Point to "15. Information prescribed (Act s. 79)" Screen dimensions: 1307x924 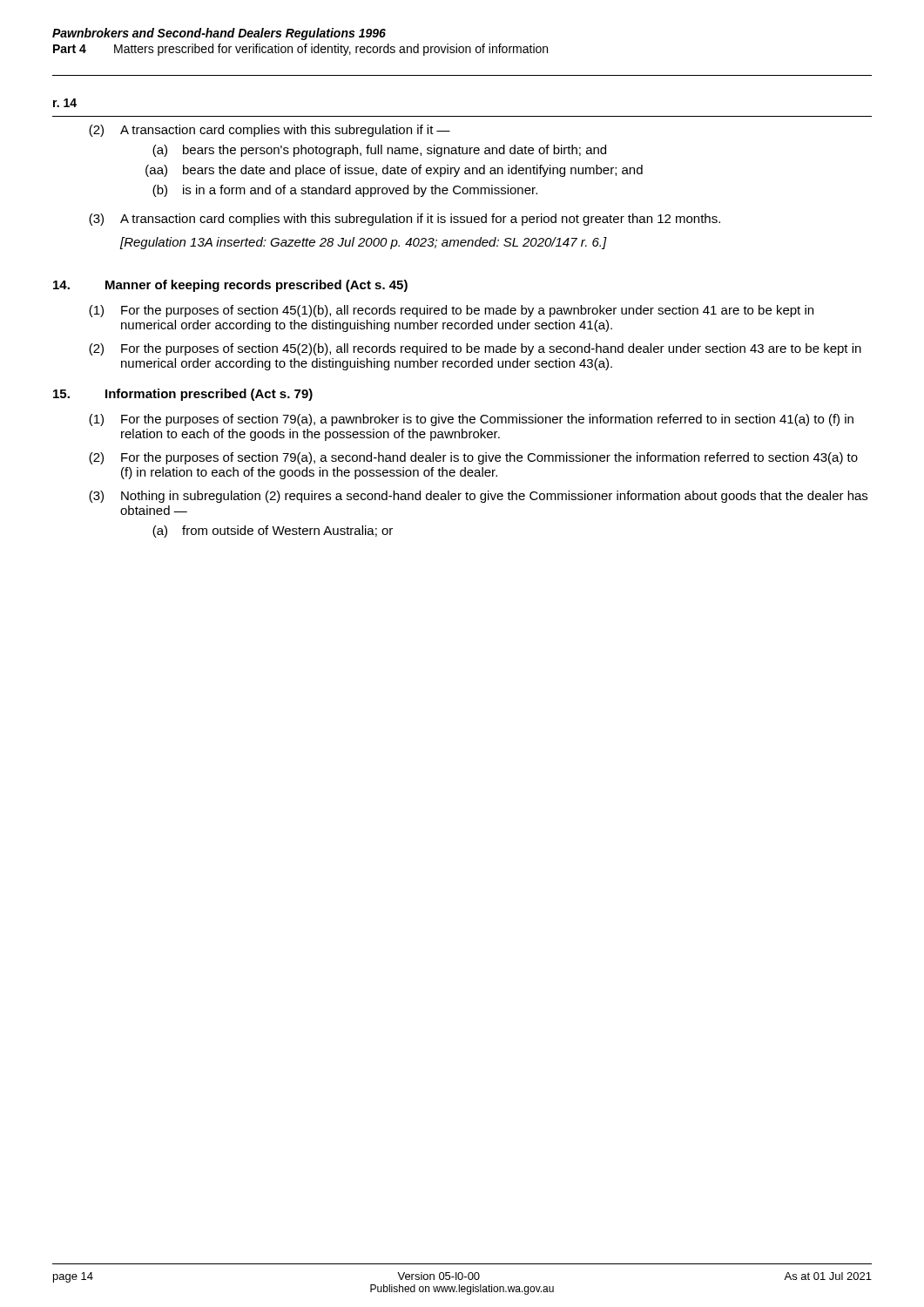183,393
